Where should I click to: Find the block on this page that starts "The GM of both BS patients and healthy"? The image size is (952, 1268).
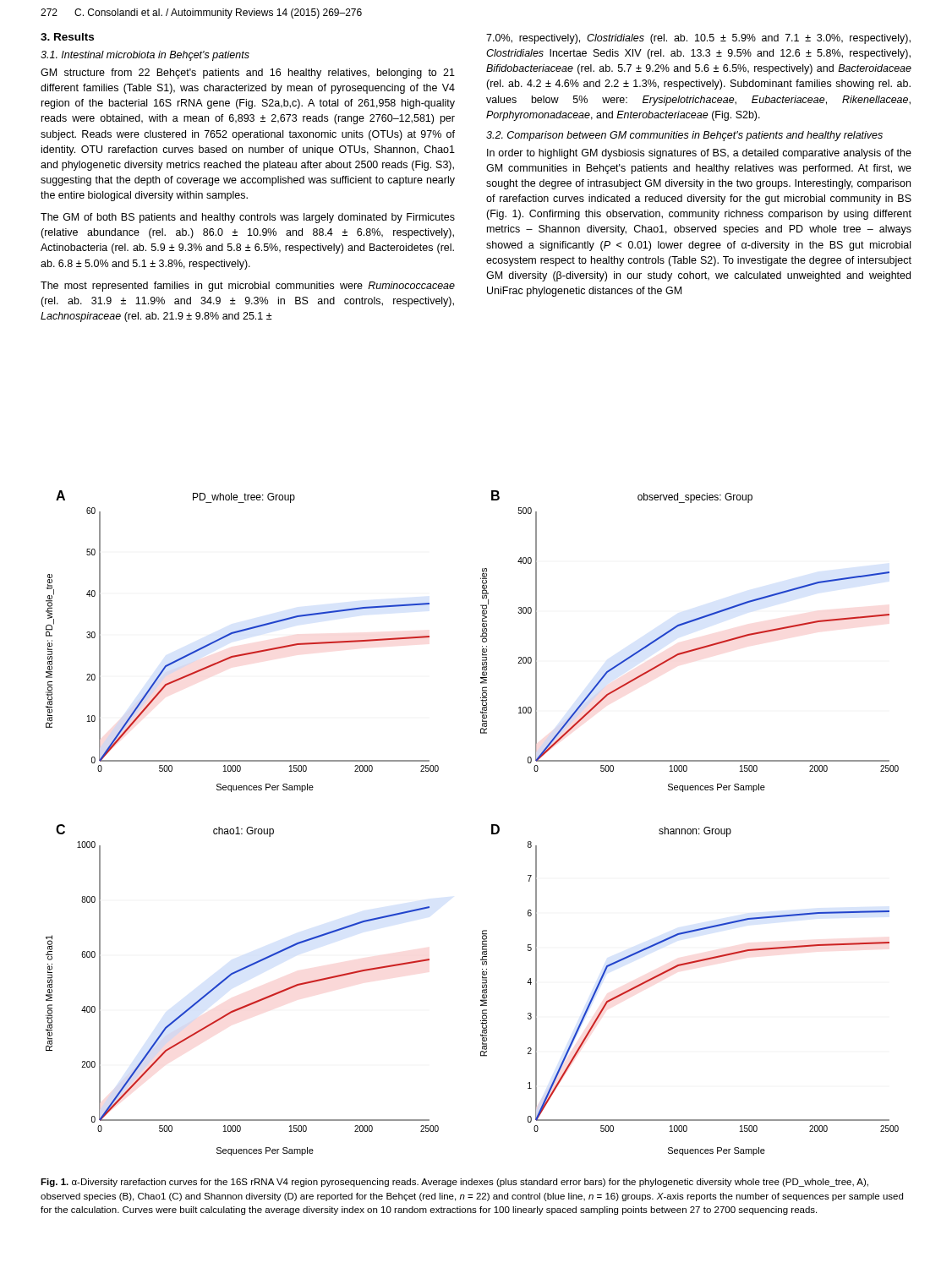[248, 240]
